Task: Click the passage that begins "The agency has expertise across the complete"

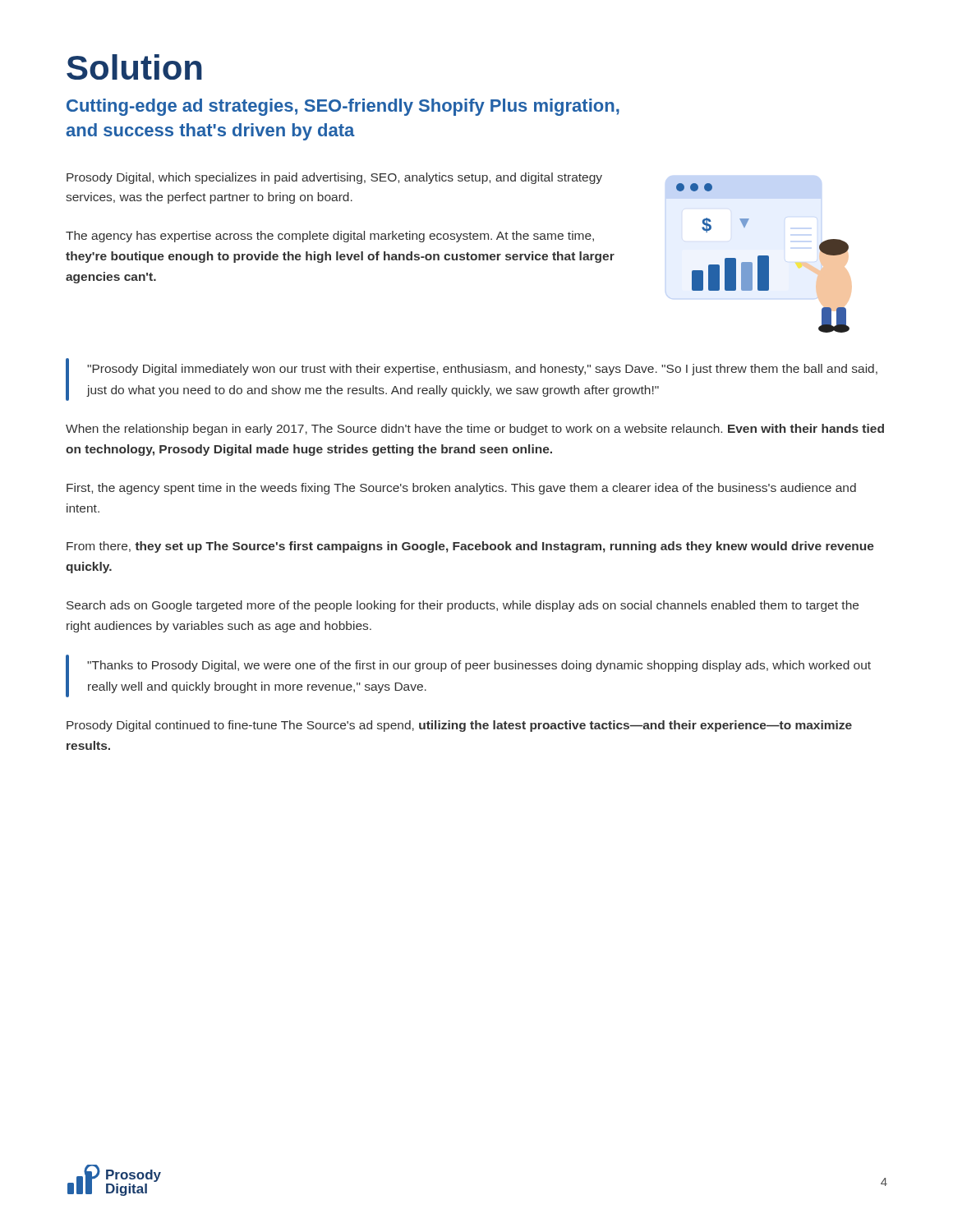Action: (340, 256)
